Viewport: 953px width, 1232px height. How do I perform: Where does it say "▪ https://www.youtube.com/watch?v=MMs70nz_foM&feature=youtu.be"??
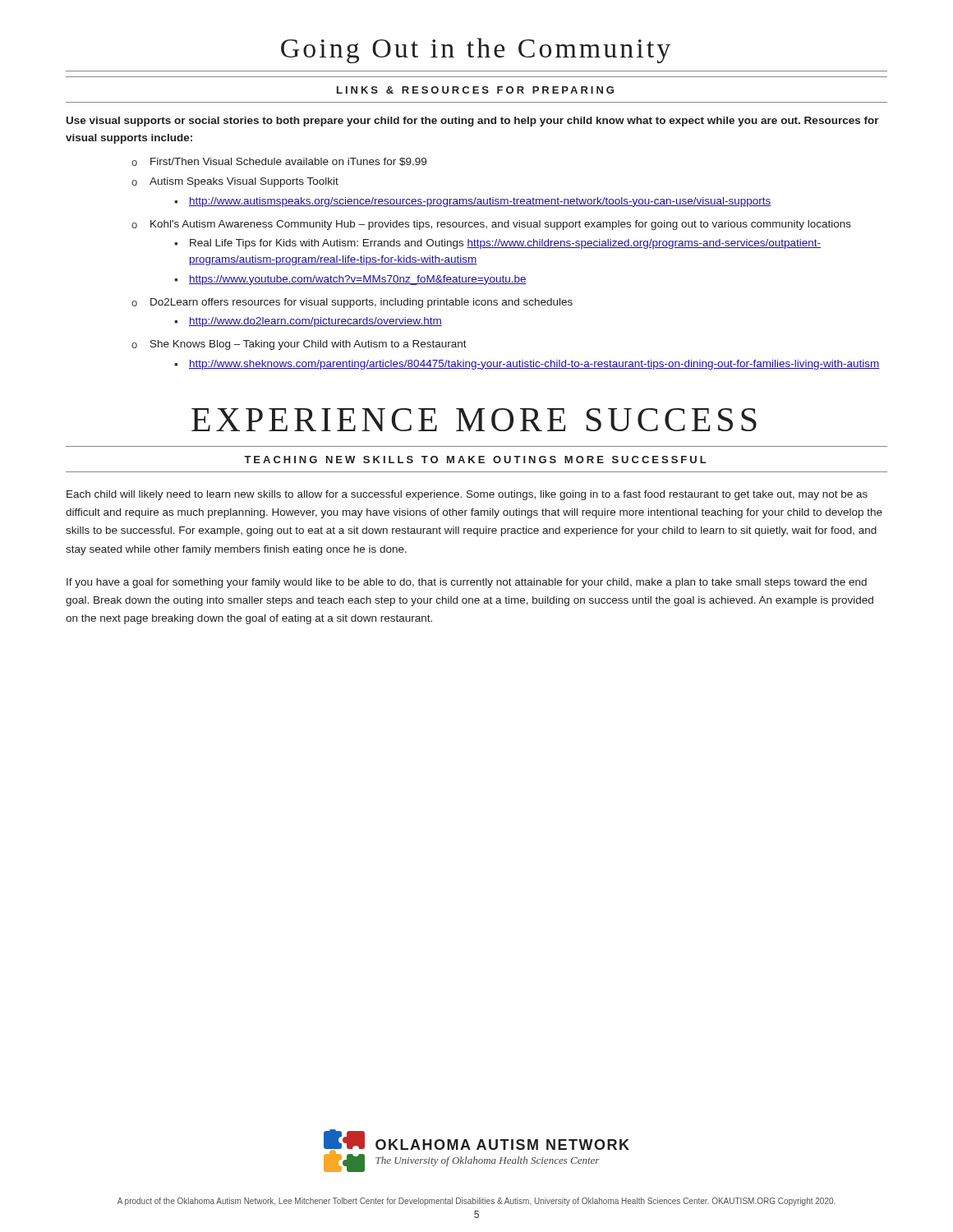531,279
